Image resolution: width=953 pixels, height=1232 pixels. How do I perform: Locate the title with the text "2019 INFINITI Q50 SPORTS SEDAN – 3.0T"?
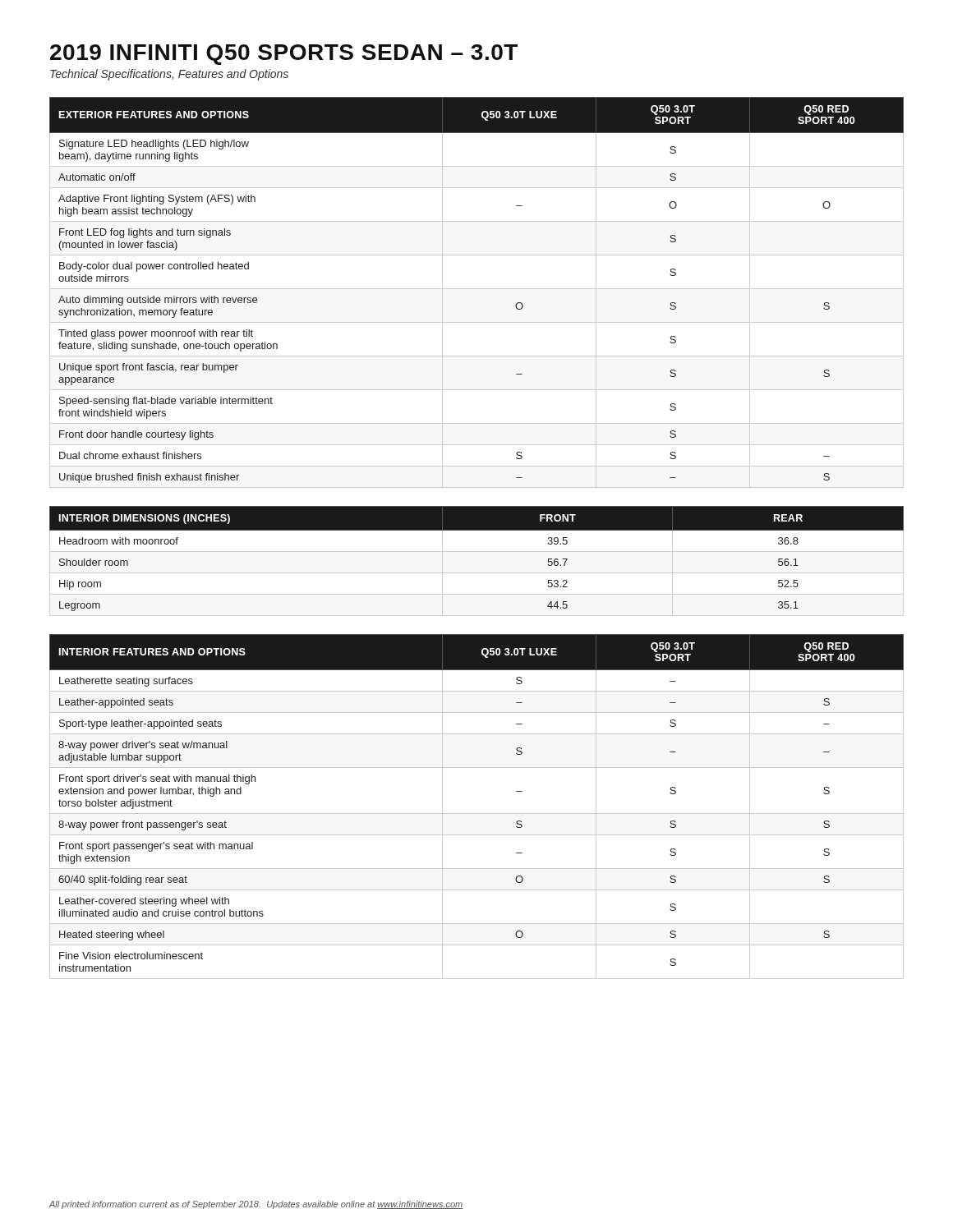[284, 53]
